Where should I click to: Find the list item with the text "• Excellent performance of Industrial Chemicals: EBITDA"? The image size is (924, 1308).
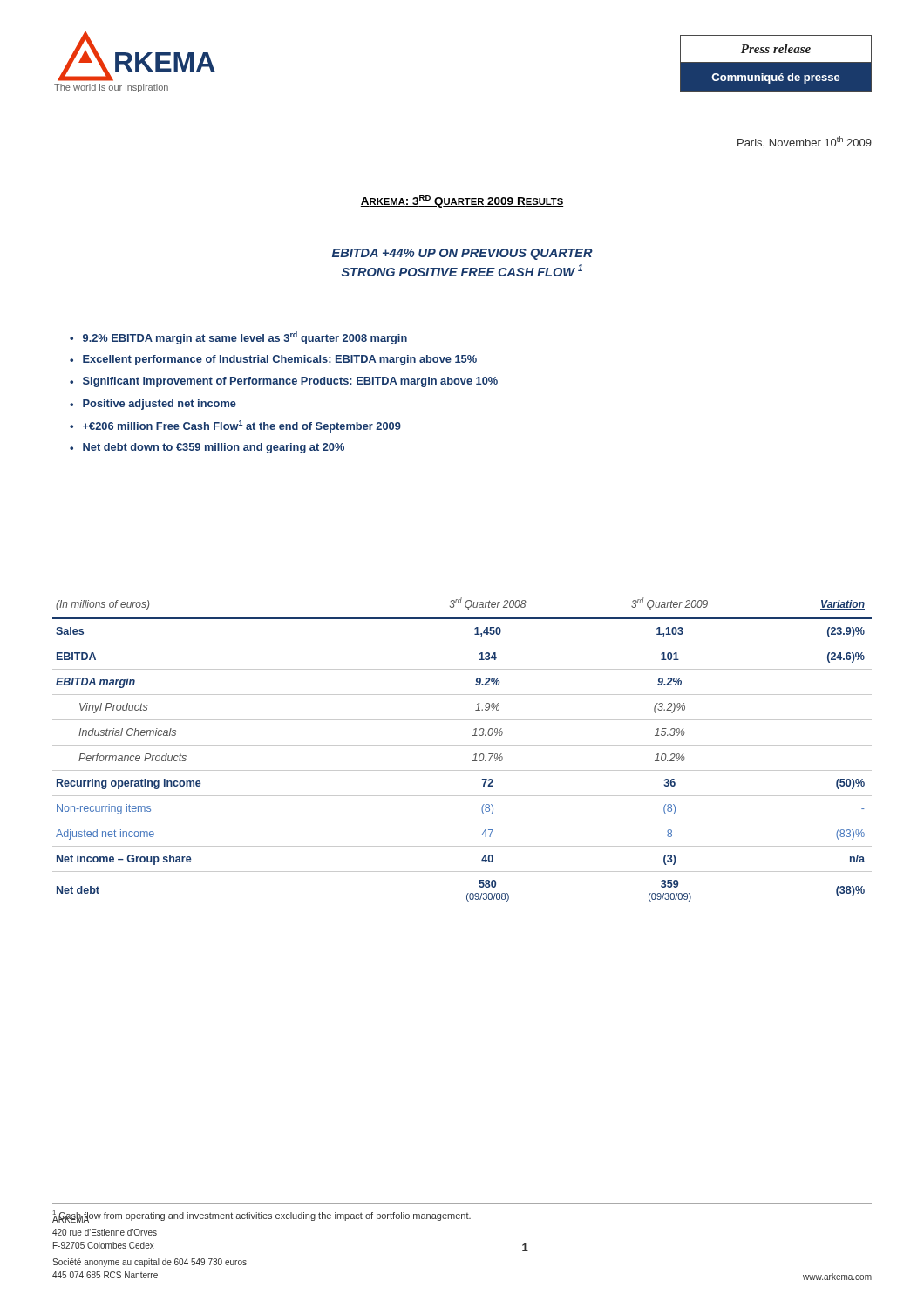(x=273, y=360)
